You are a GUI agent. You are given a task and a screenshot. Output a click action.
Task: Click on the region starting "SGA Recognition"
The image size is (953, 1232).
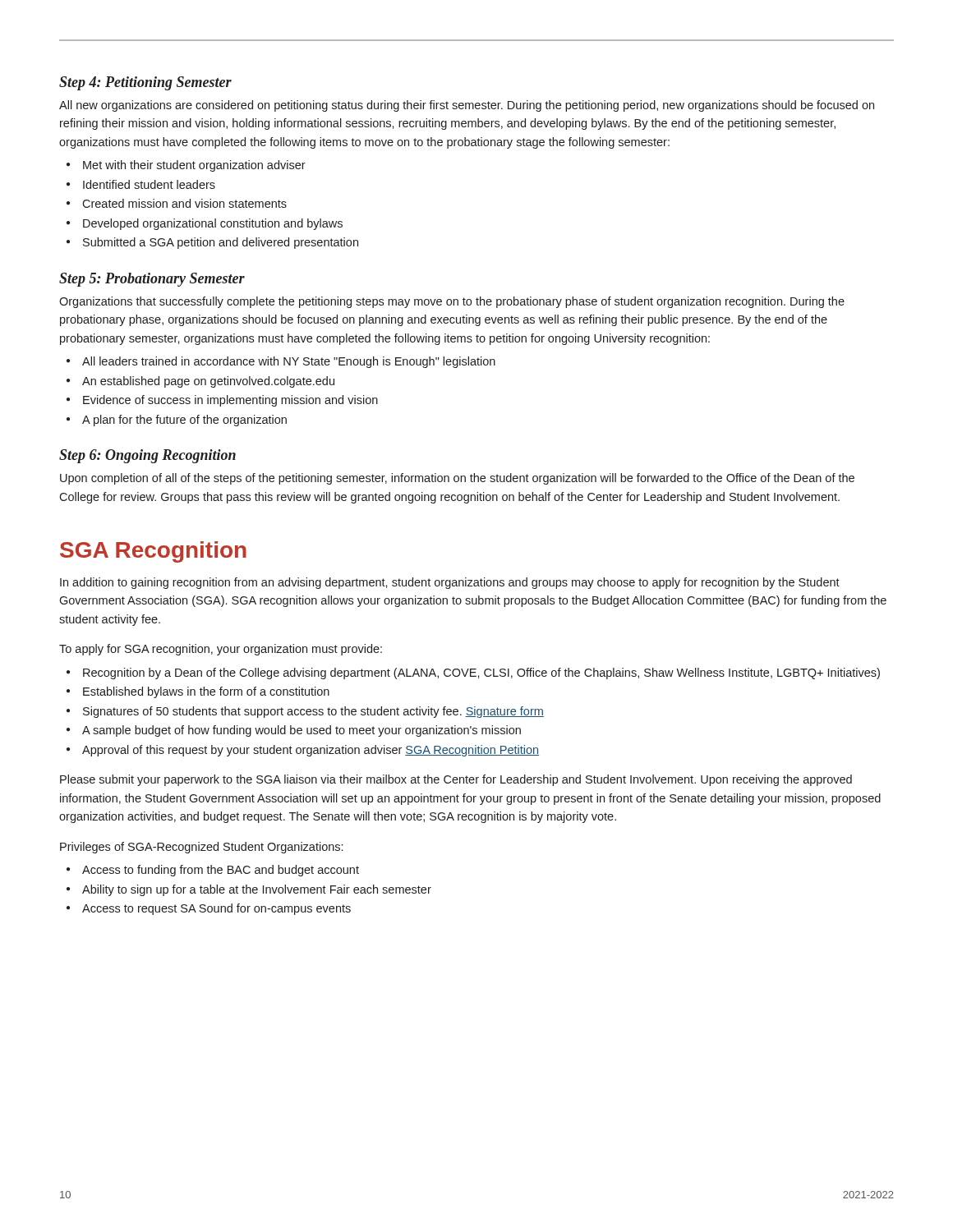(x=153, y=550)
